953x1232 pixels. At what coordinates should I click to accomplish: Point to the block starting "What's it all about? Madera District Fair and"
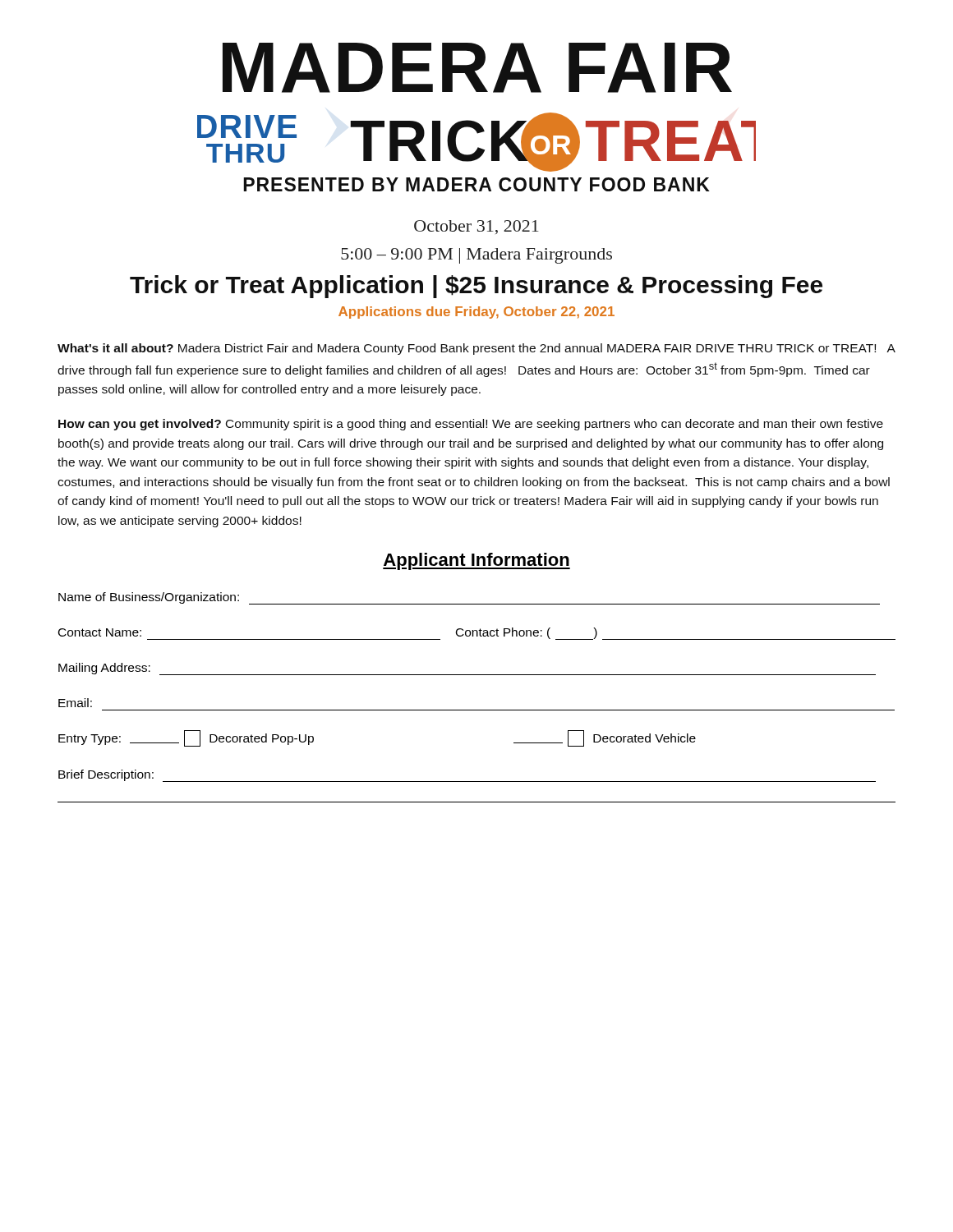tap(476, 369)
